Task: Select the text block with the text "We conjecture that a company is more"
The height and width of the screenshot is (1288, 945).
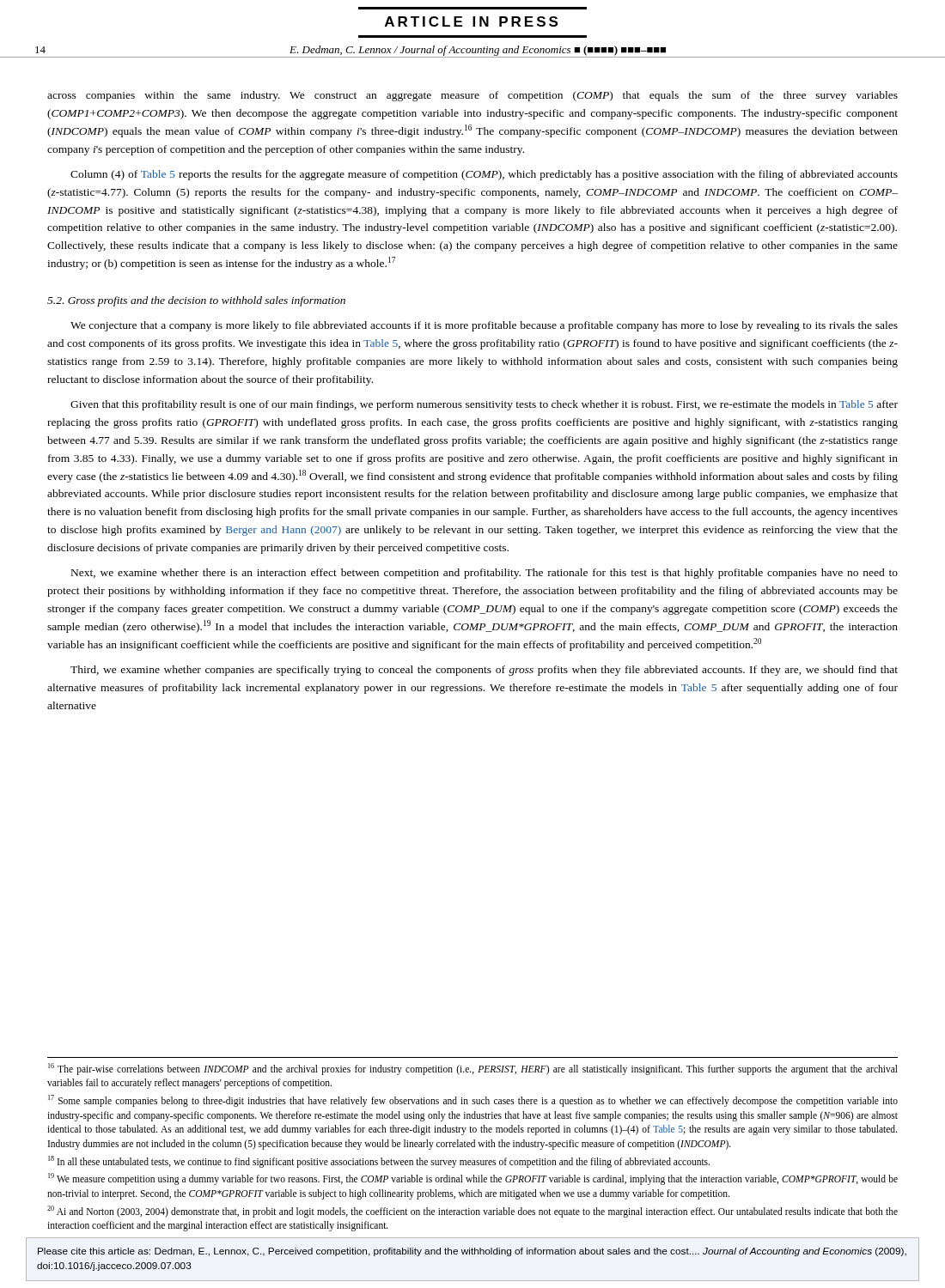Action: (472, 353)
